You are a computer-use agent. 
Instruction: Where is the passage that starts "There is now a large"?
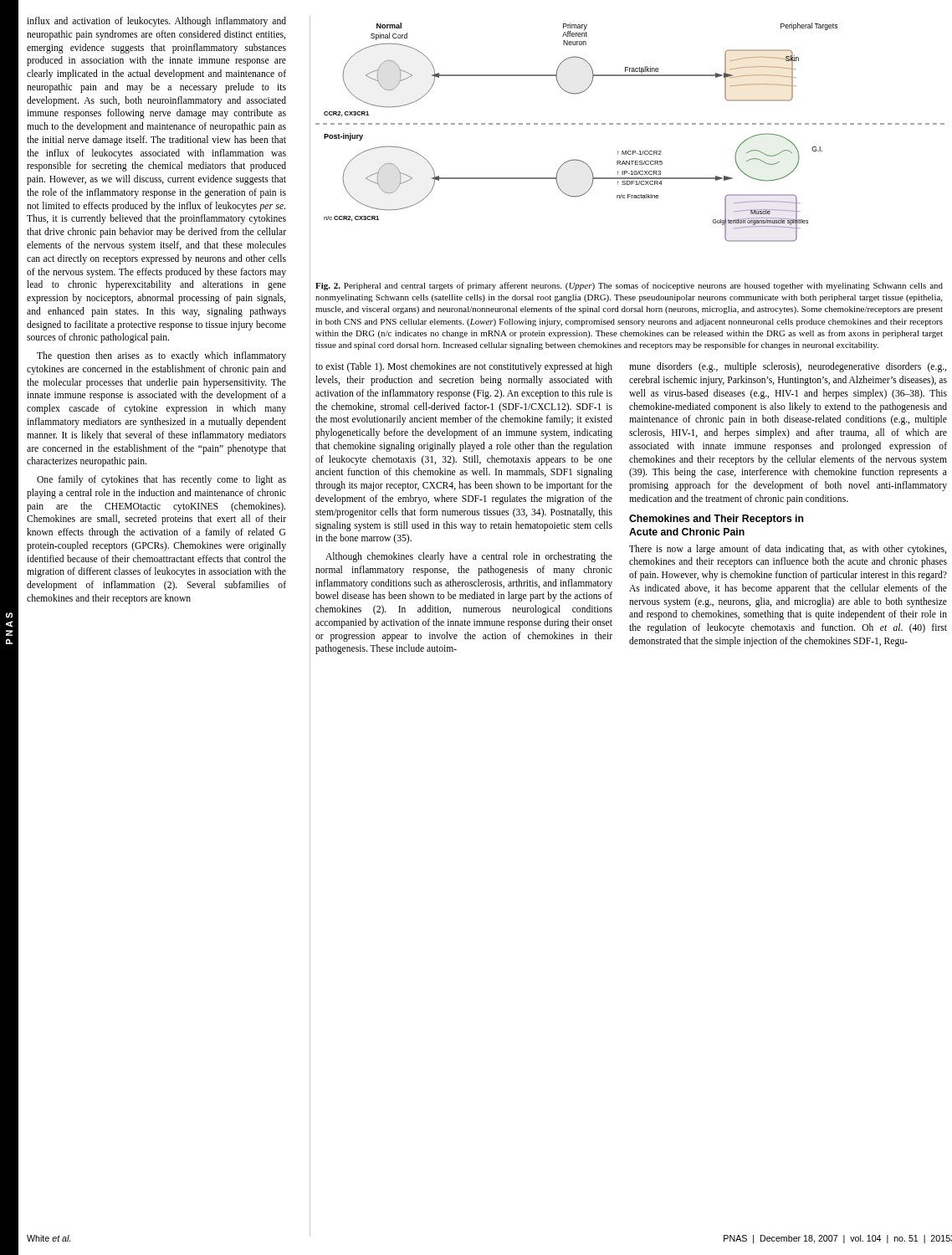coord(788,595)
